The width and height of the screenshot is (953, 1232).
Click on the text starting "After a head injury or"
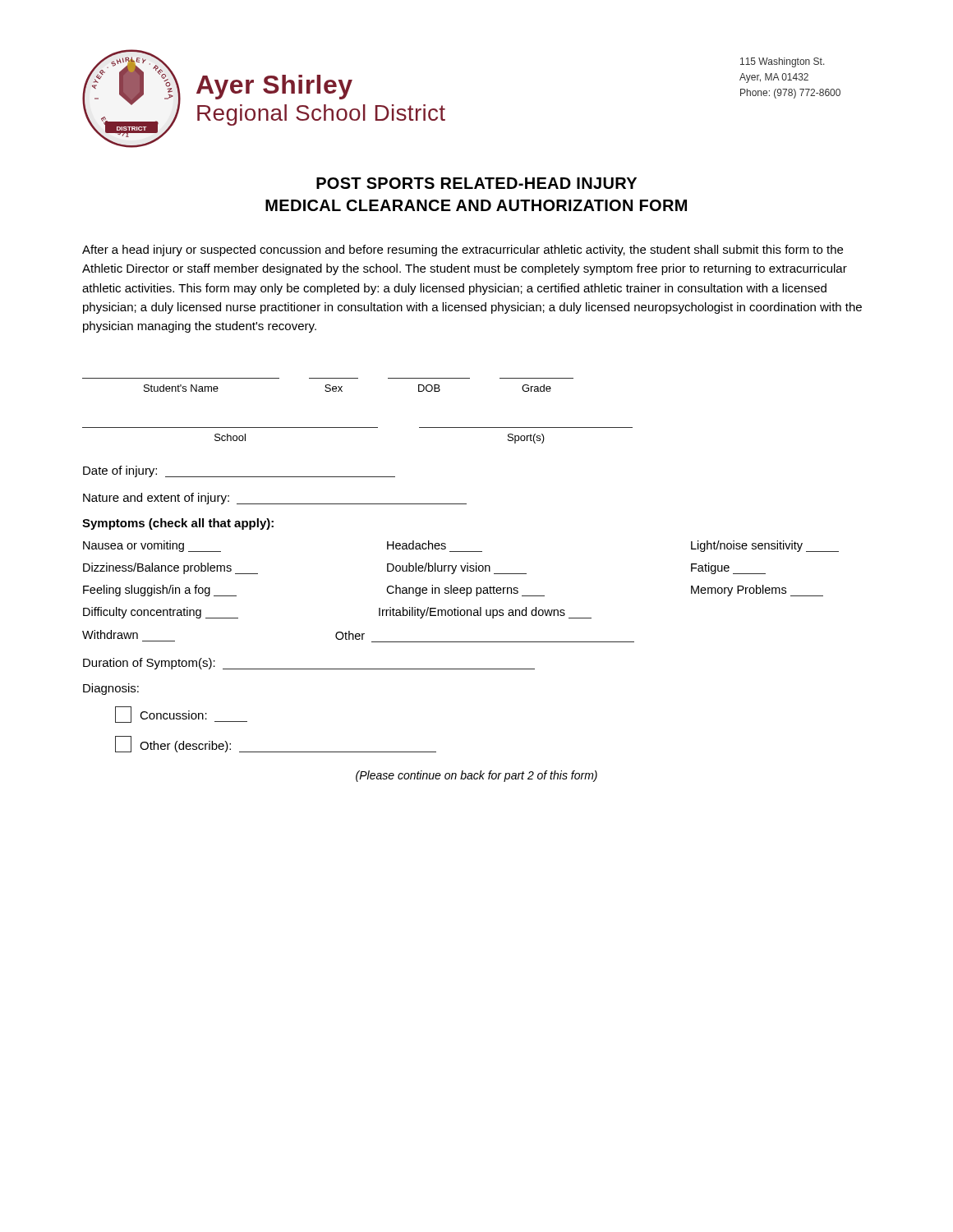pos(472,287)
